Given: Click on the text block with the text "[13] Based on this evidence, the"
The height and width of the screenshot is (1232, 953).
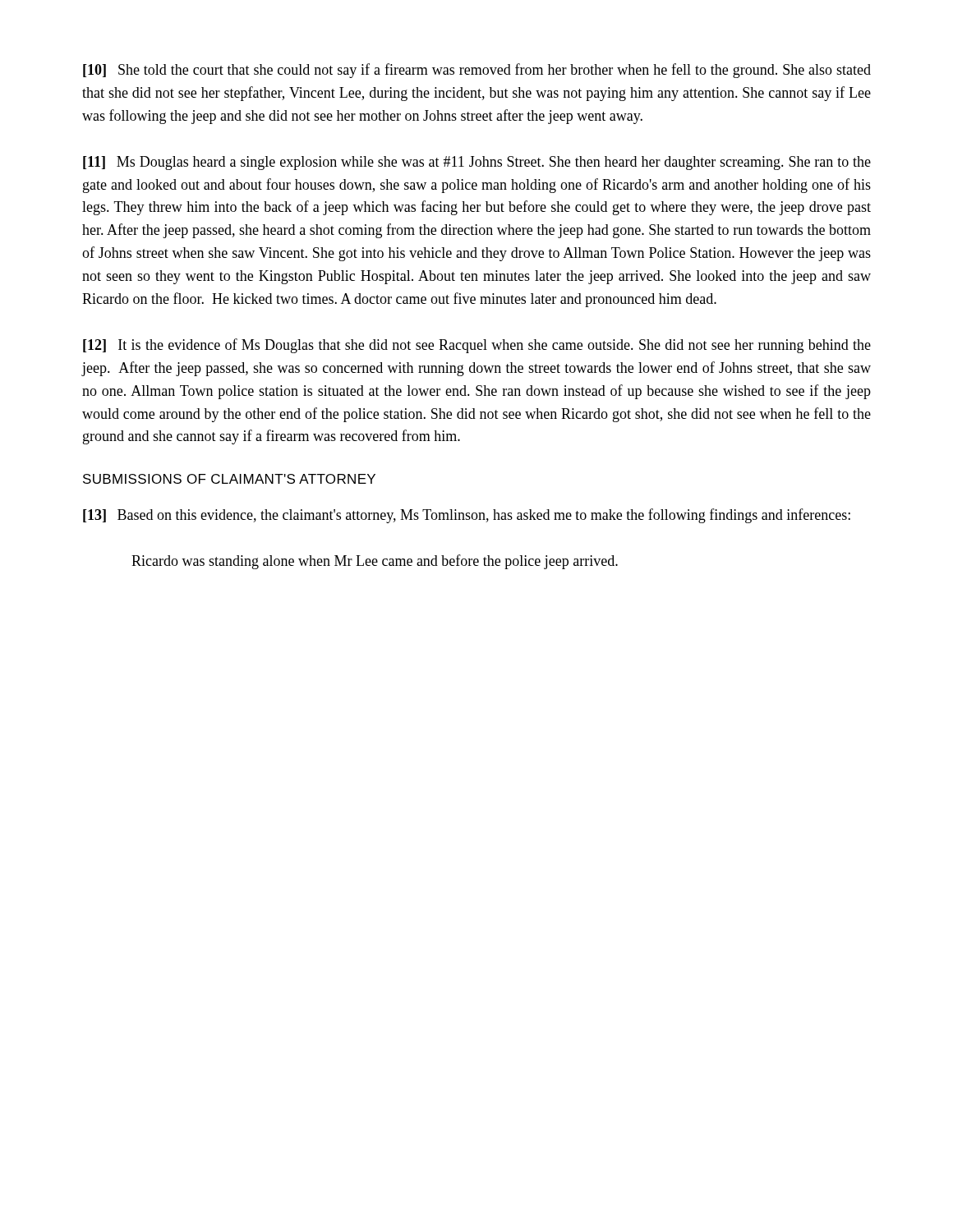Looking at the screenshot, I should [x=467, y=515].
